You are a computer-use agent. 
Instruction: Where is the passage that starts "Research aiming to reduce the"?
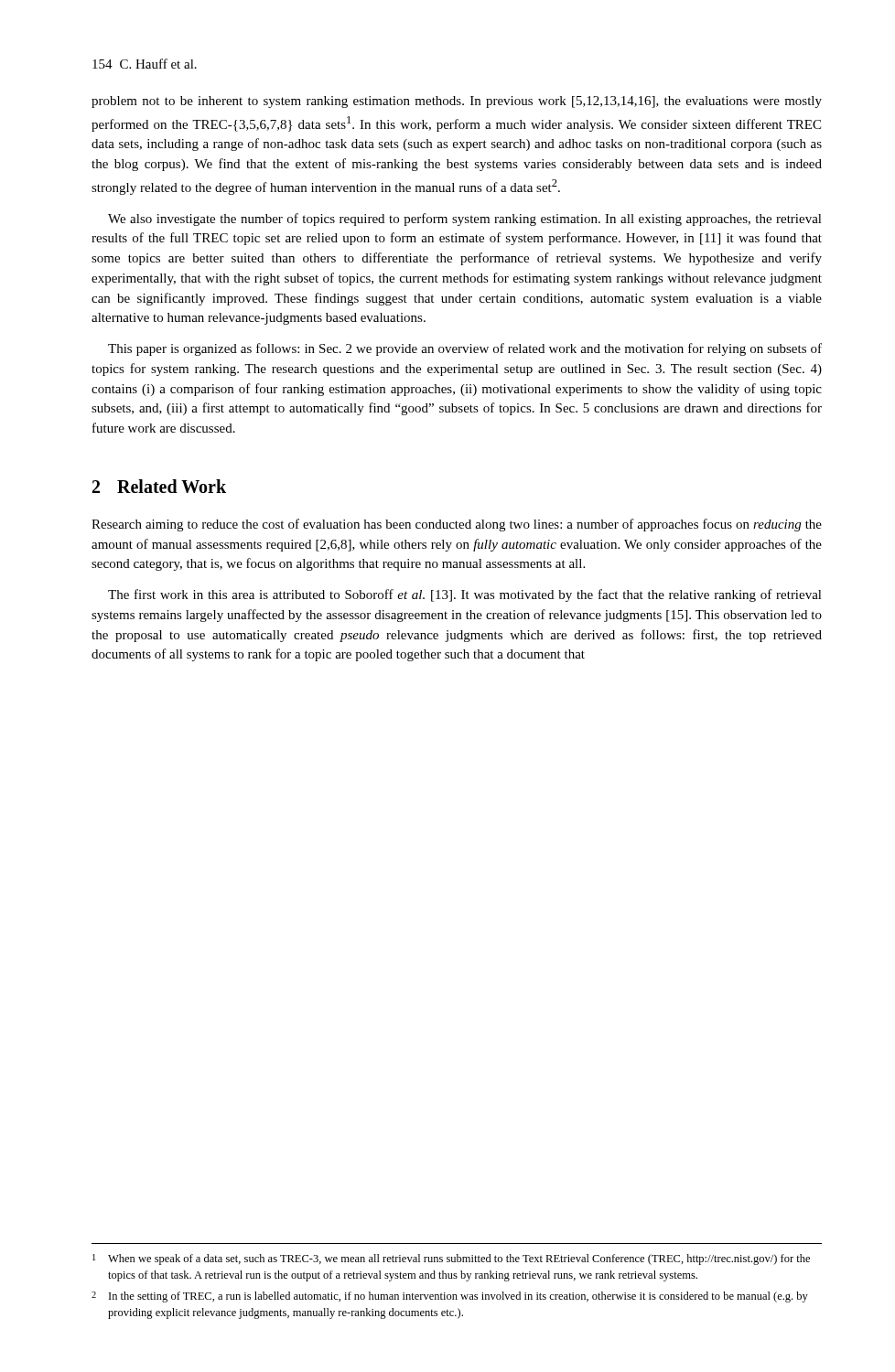(457, 545)
